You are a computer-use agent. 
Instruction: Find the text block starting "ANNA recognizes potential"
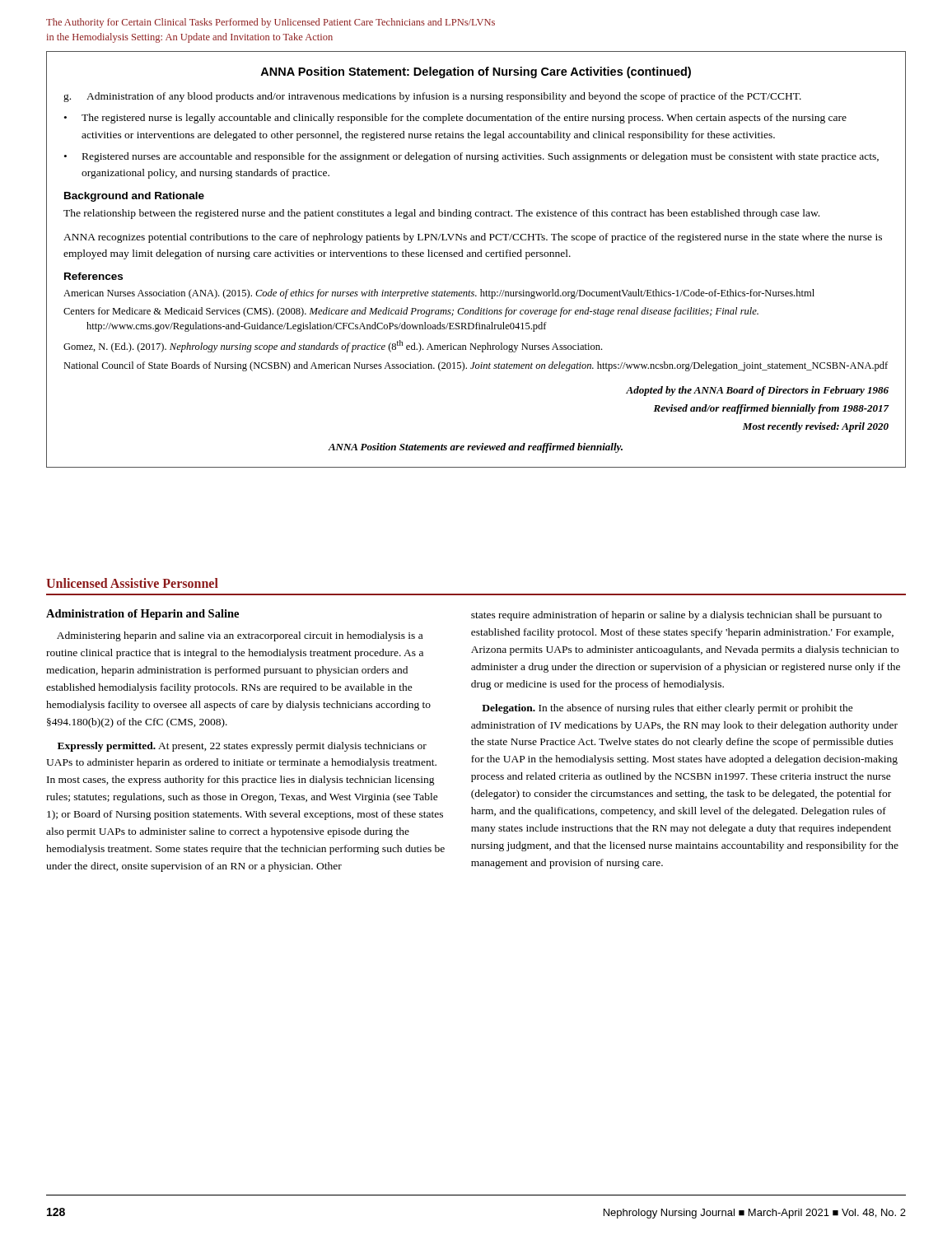(x=473, y=245)
